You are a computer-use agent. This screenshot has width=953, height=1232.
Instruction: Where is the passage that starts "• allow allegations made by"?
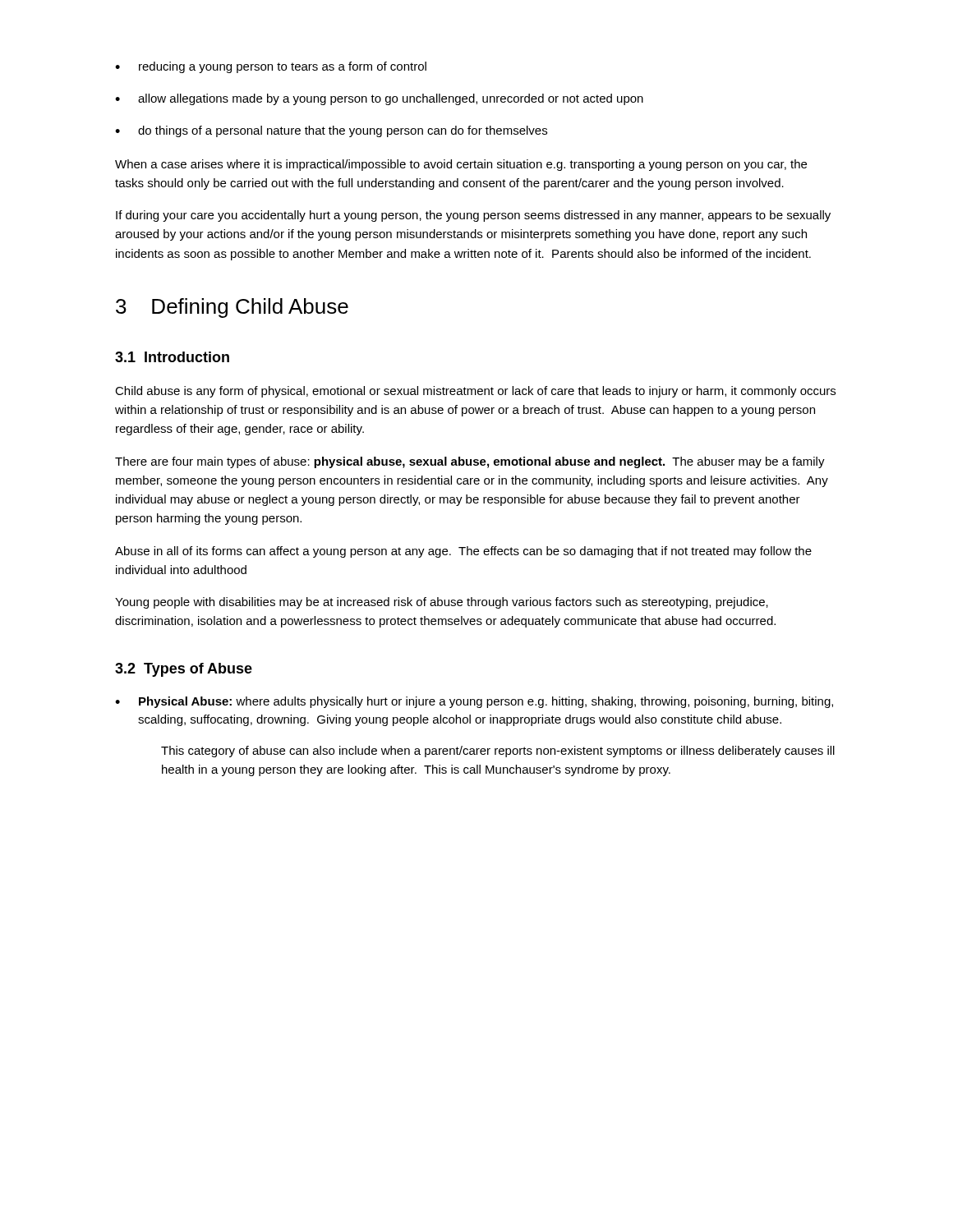(476, 100)
